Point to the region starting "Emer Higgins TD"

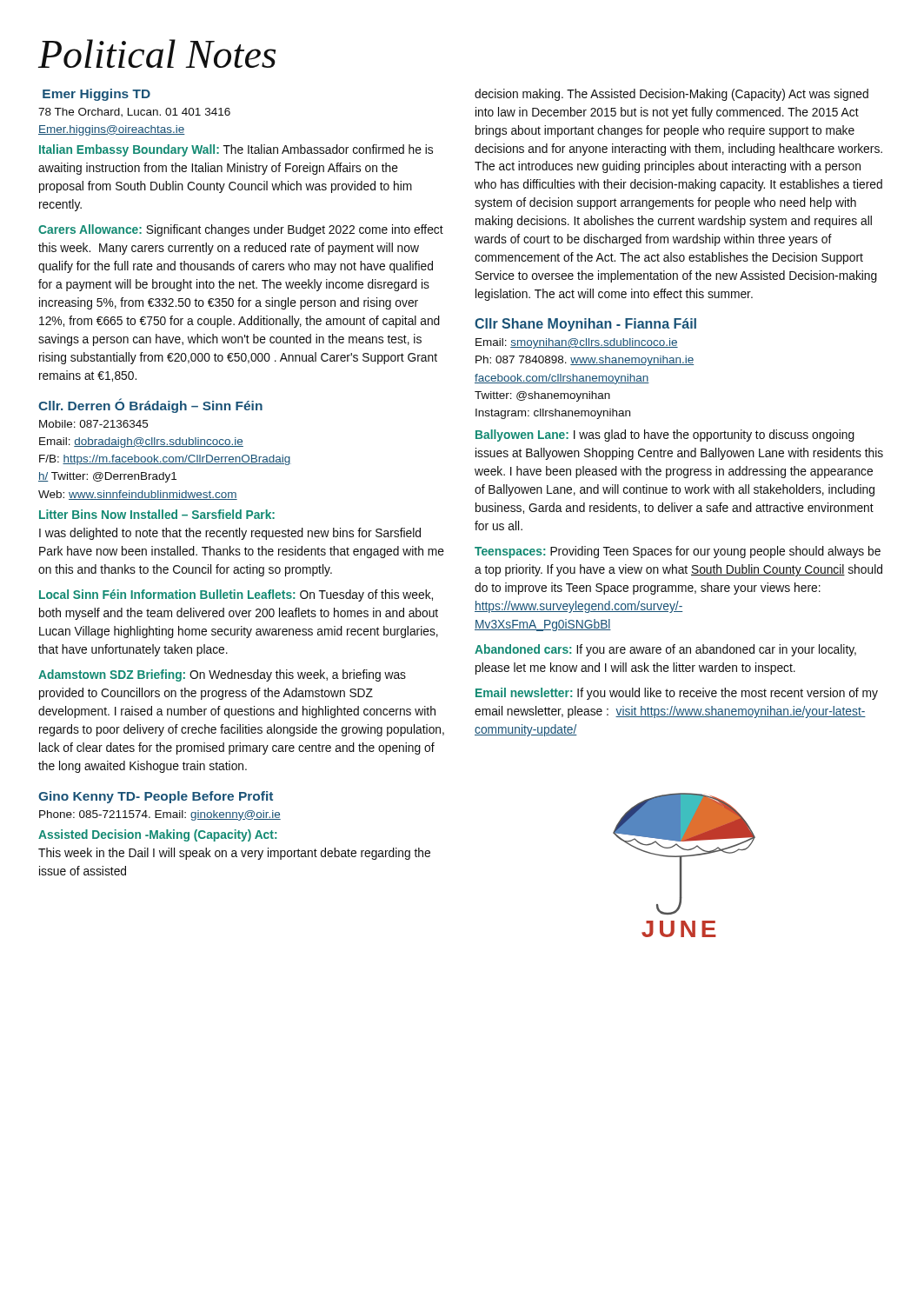point(96,95)
